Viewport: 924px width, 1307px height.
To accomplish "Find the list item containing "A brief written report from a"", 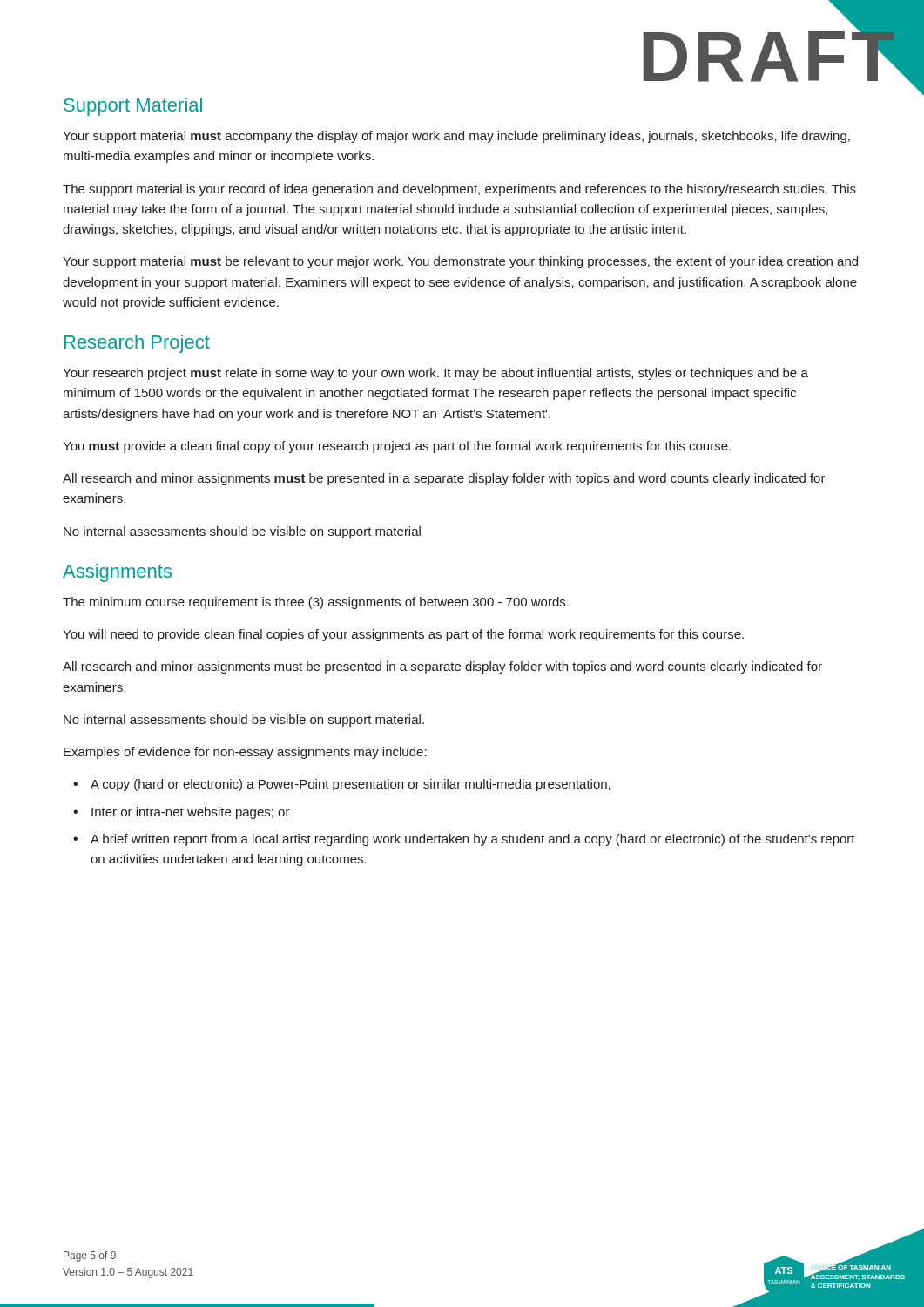I will (473, 849).
